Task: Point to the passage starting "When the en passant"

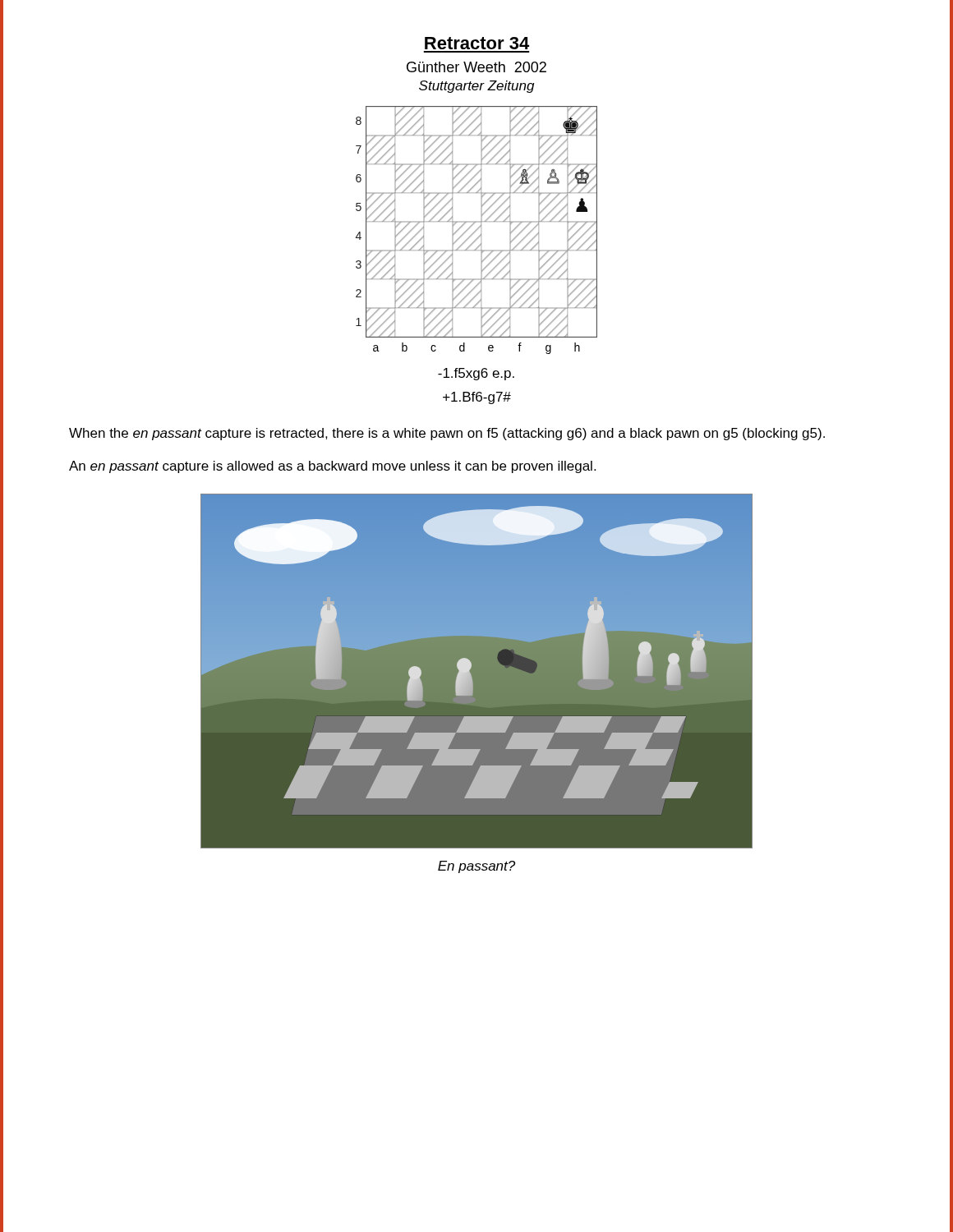Action: pyautogui.click(x=447, y=433)
